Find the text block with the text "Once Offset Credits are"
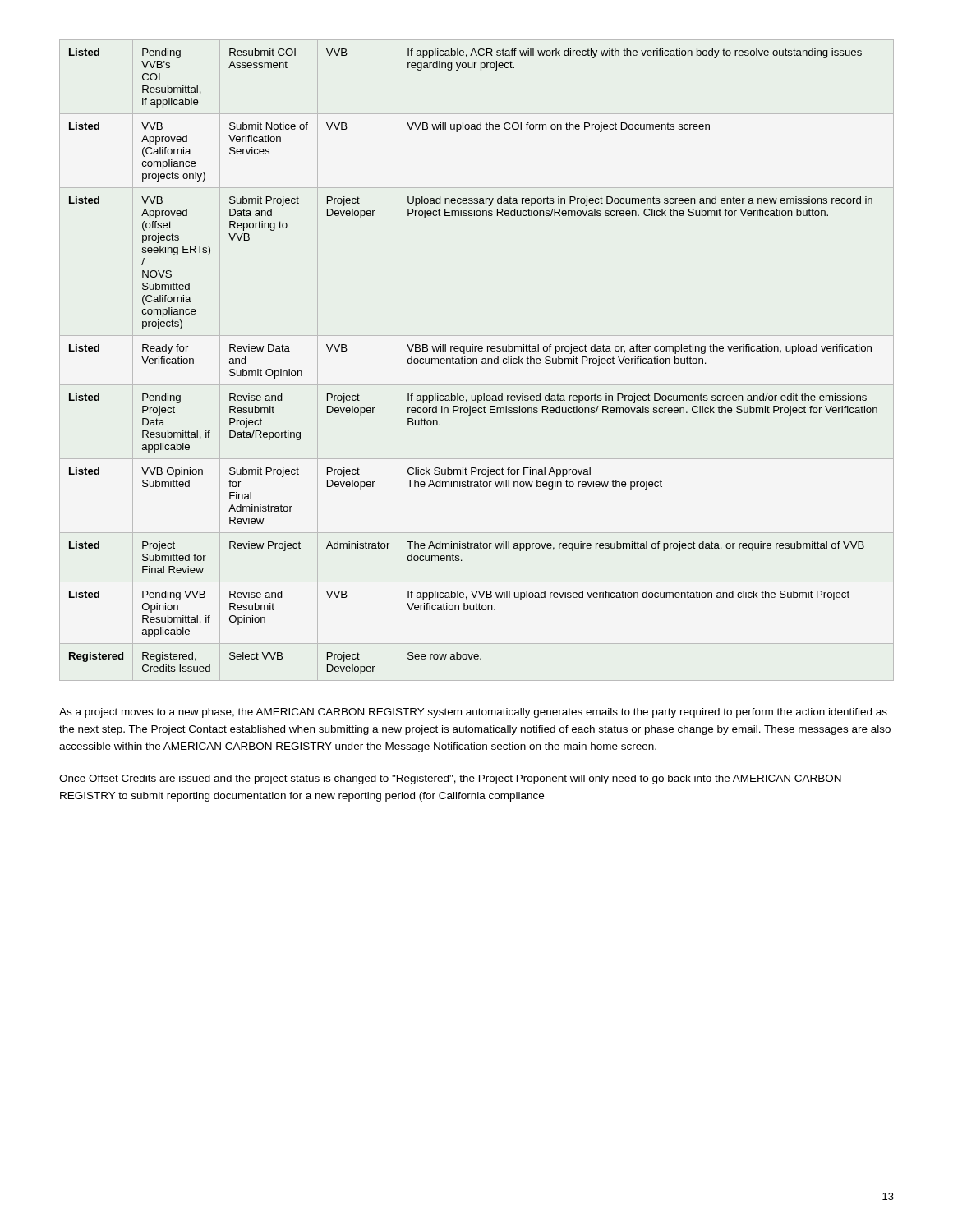Image resolution: width=953 pixels, height=1232 pixels. (x=450, y=787)
